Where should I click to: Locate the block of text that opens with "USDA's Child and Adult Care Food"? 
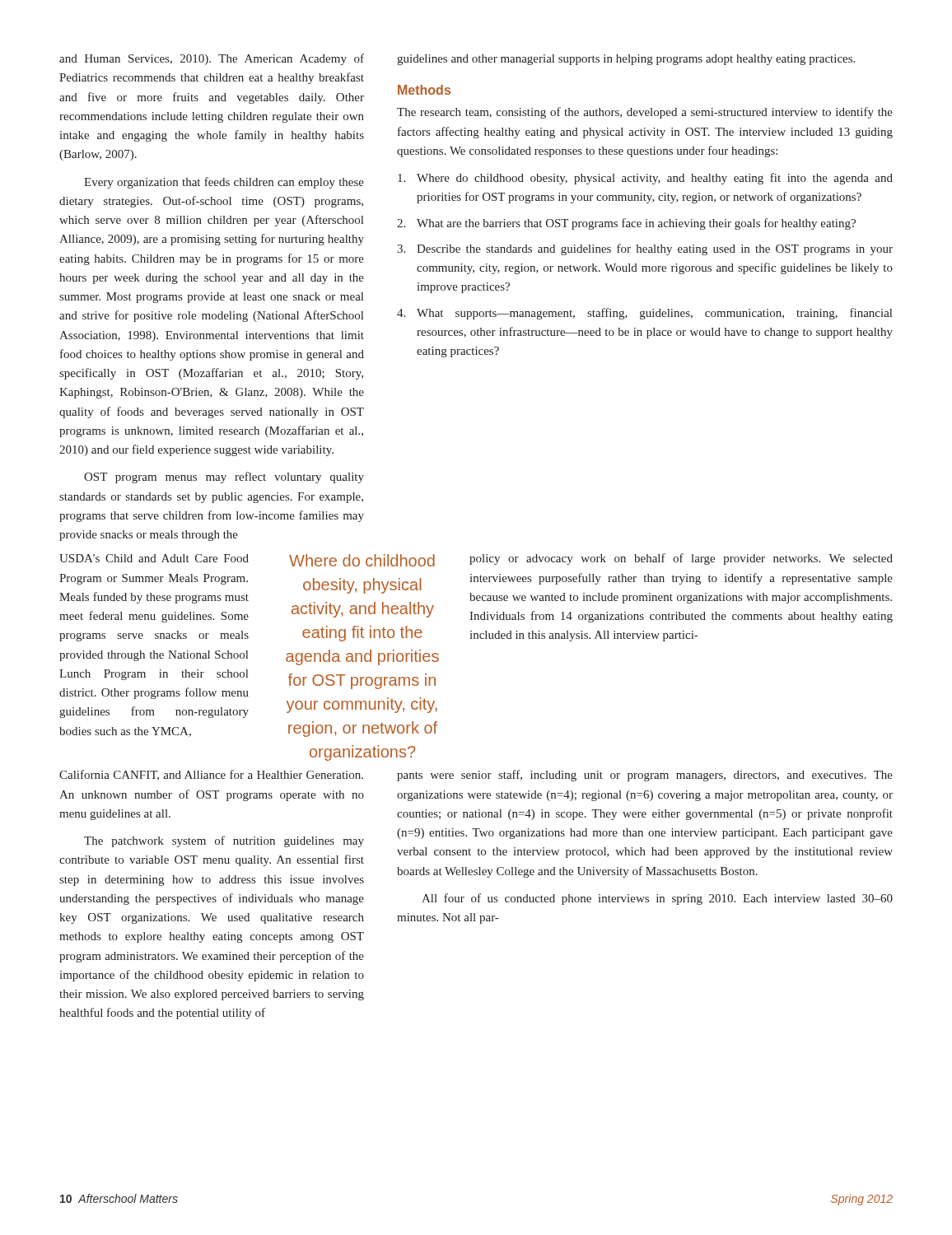click(x=154, y=645)
